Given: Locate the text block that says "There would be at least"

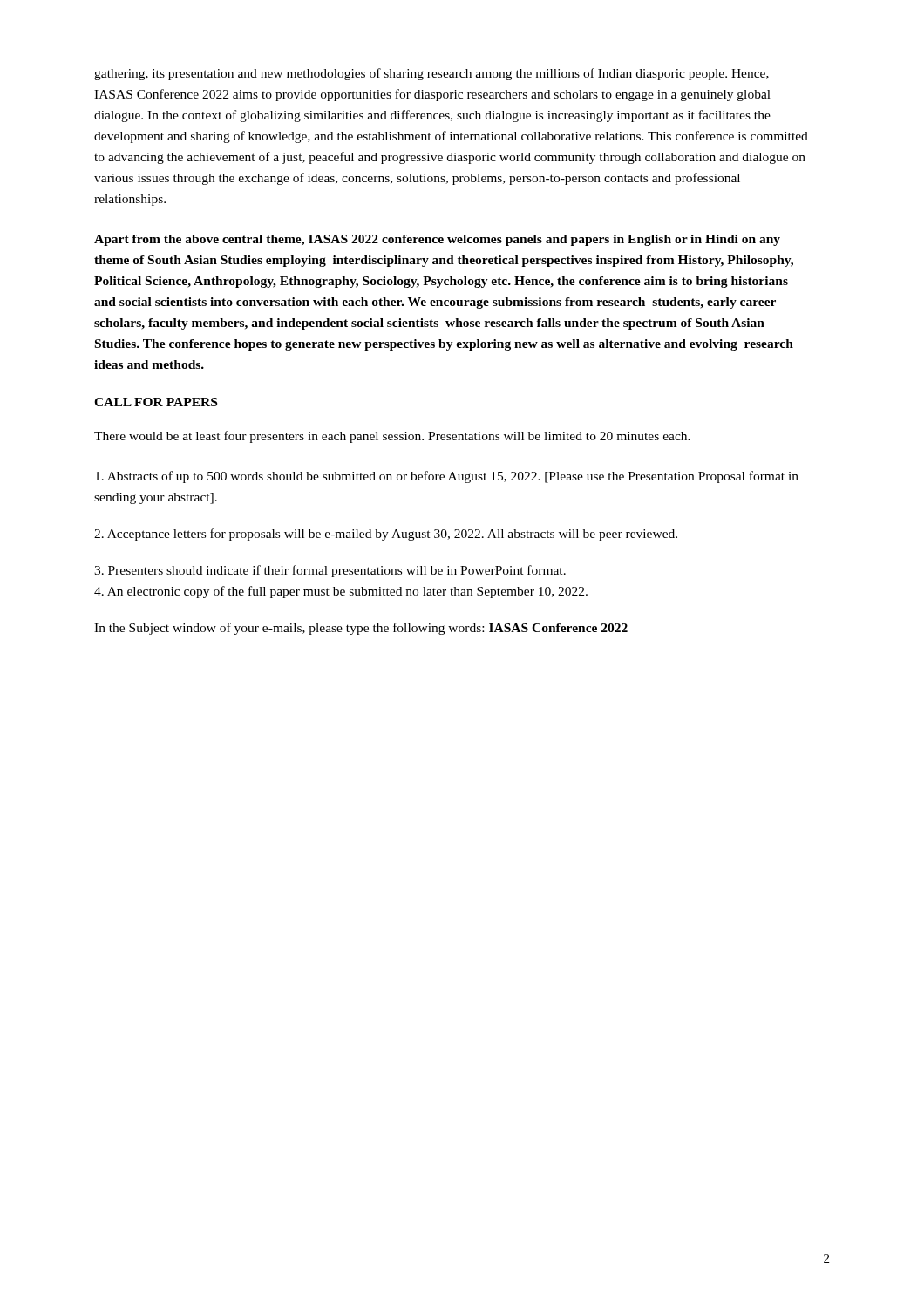Looking at the screenshot, I should point(392,436).
